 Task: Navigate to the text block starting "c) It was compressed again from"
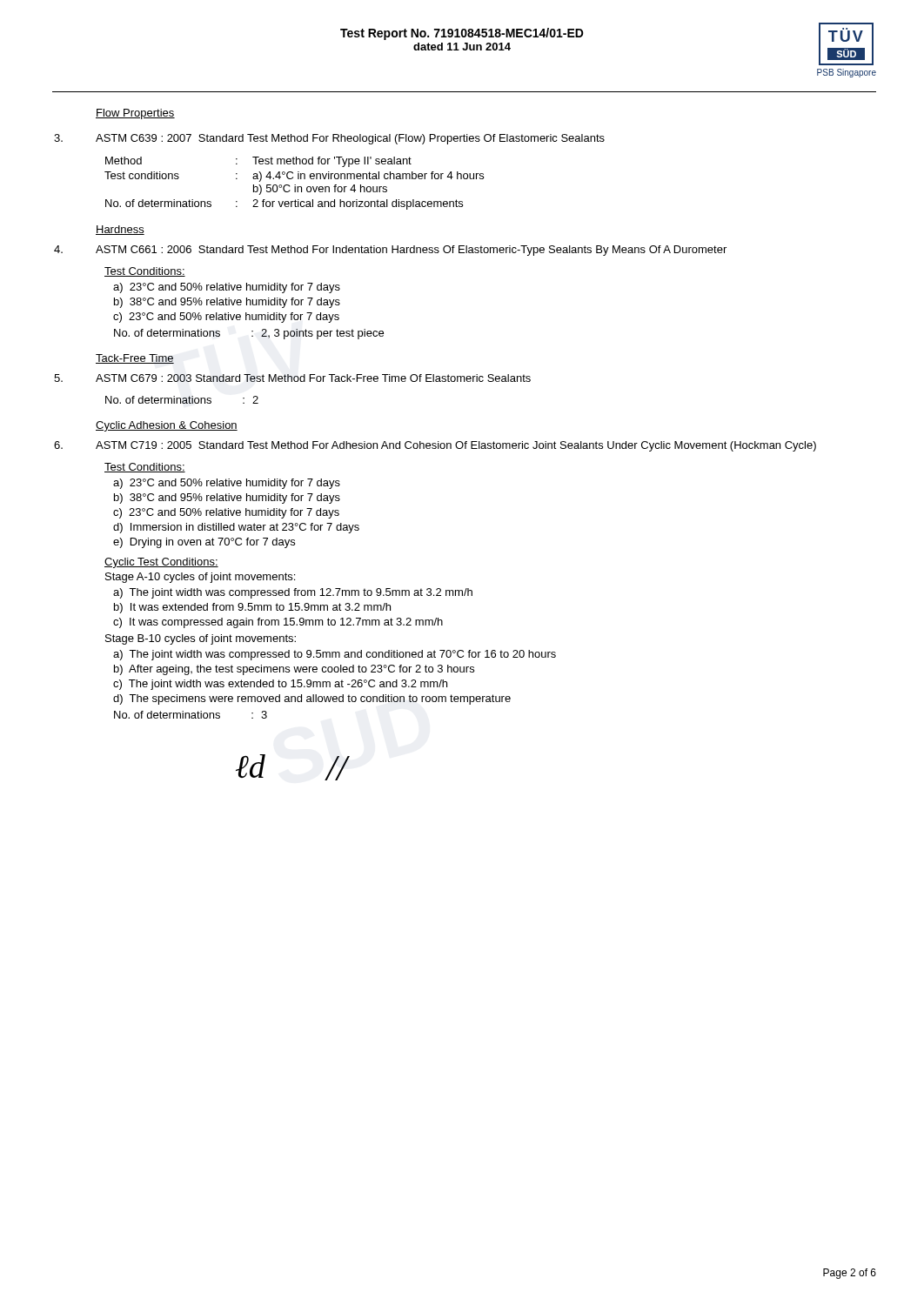click(x=278, y=622)
